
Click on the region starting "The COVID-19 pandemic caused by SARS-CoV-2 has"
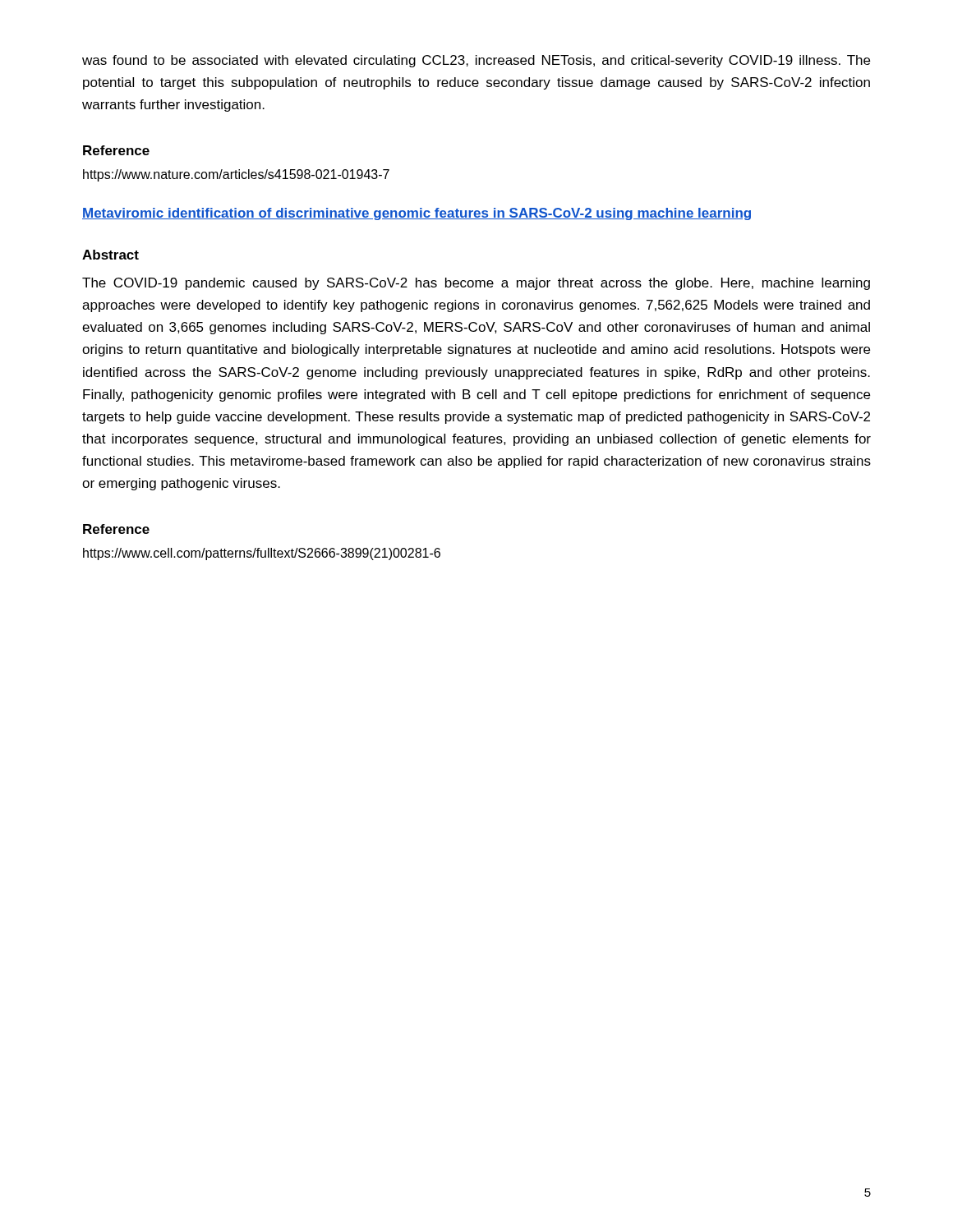point(476,383)
